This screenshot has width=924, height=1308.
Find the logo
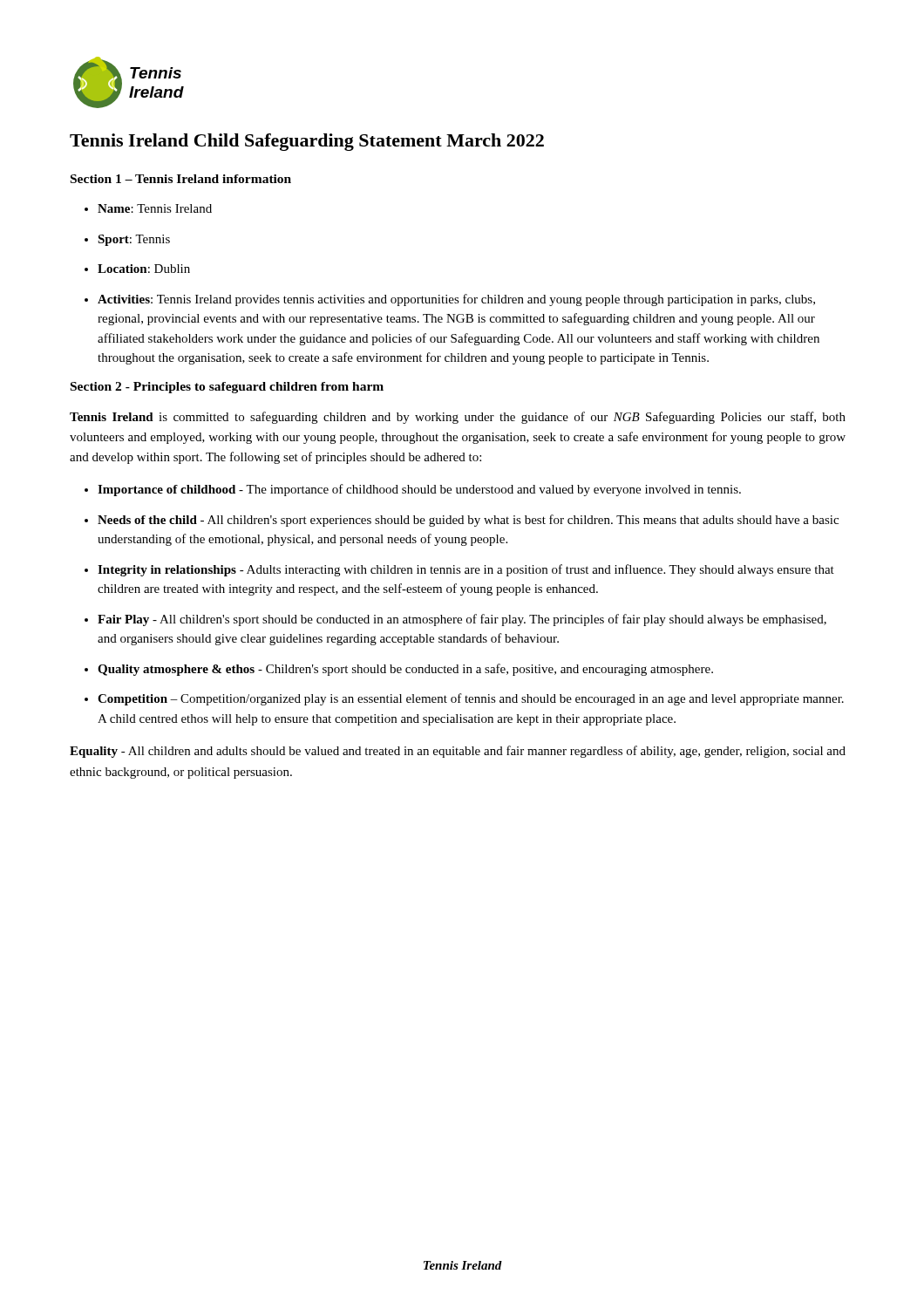pyautogui.click(x=458, y=83)
